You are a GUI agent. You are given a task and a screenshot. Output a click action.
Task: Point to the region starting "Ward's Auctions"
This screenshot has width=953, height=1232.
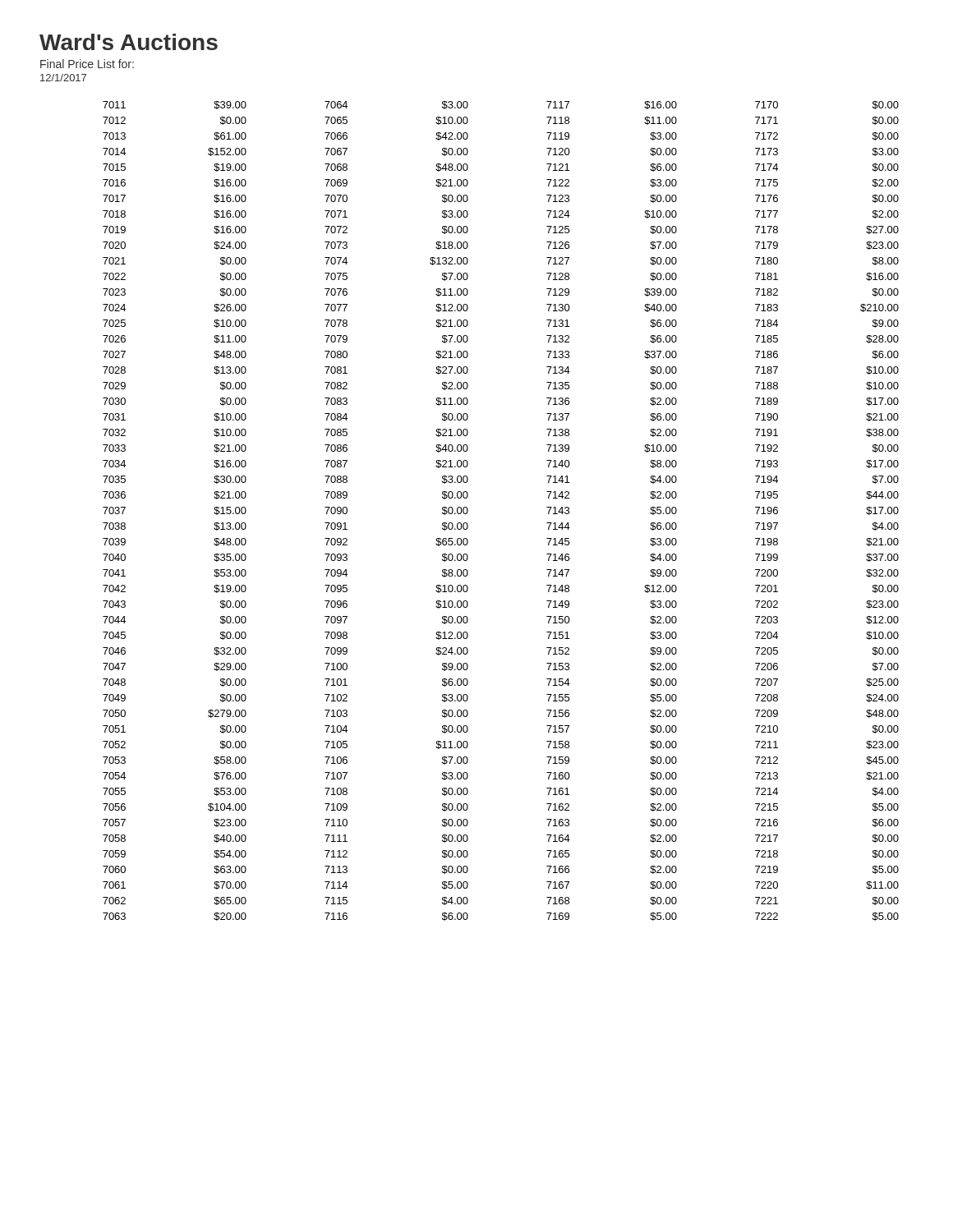tap(129, 42)
